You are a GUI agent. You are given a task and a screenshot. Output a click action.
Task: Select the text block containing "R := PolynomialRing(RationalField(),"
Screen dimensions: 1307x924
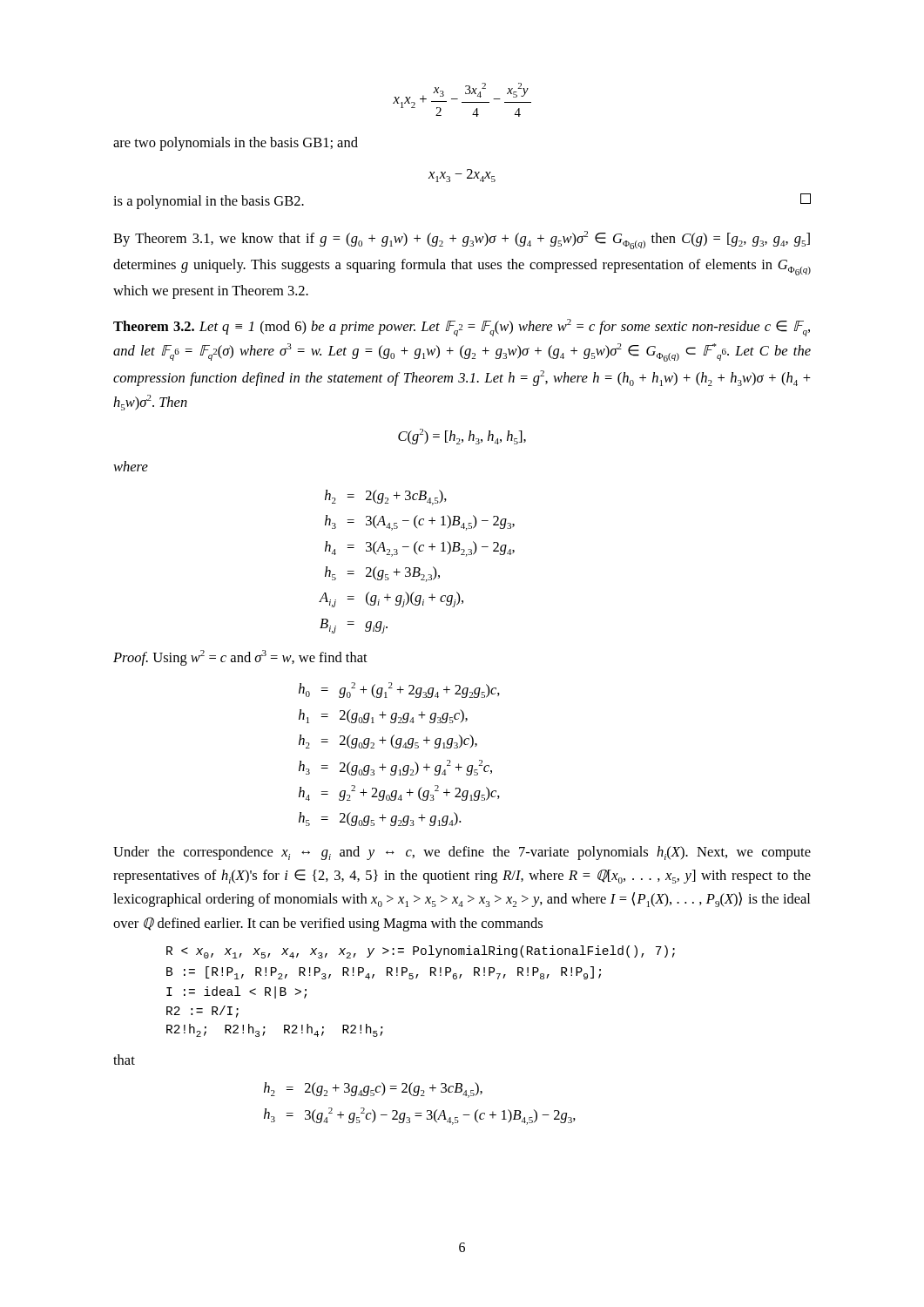click(421, 952)
